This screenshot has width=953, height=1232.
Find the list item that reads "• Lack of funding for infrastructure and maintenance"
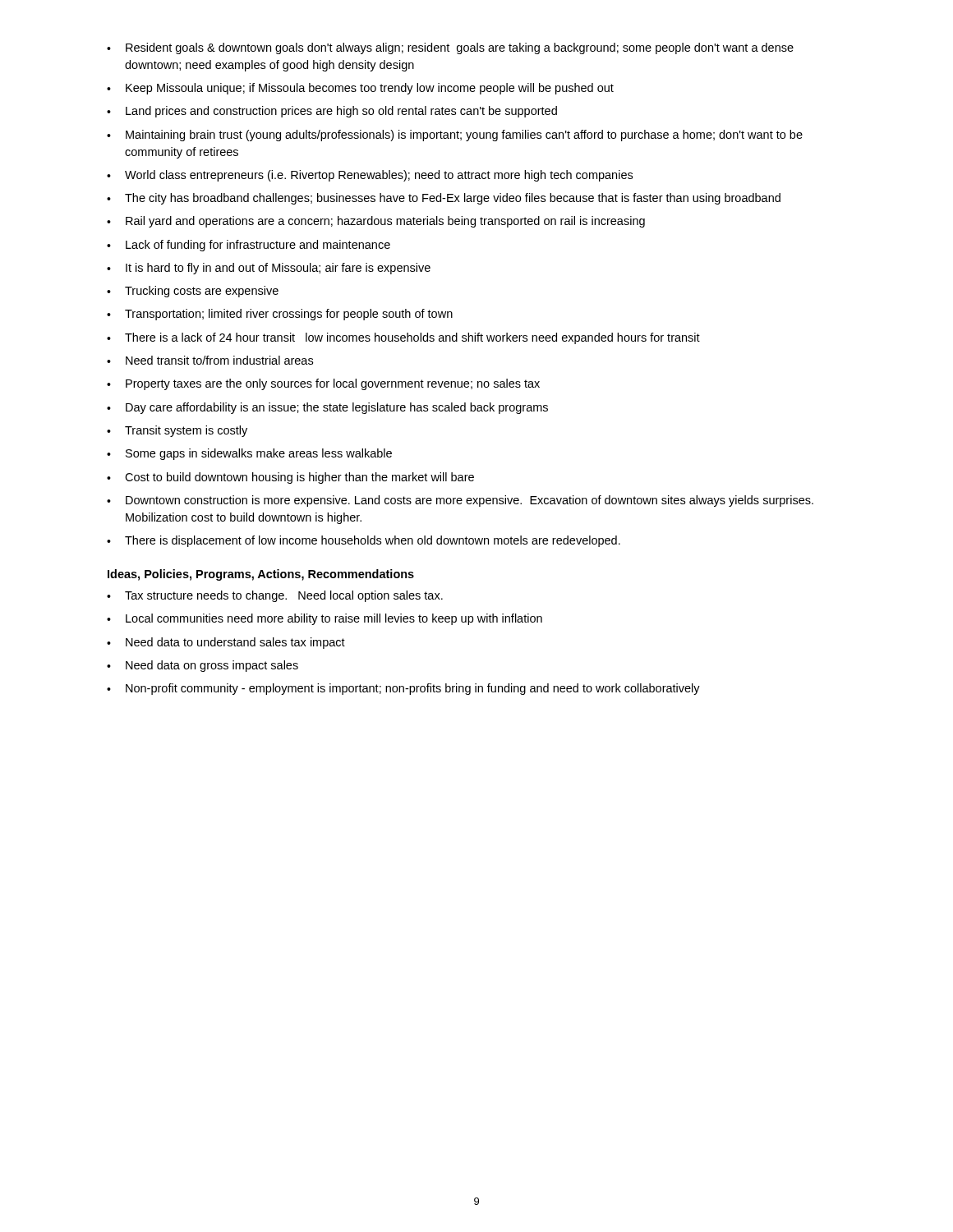[x=249, y=246]
